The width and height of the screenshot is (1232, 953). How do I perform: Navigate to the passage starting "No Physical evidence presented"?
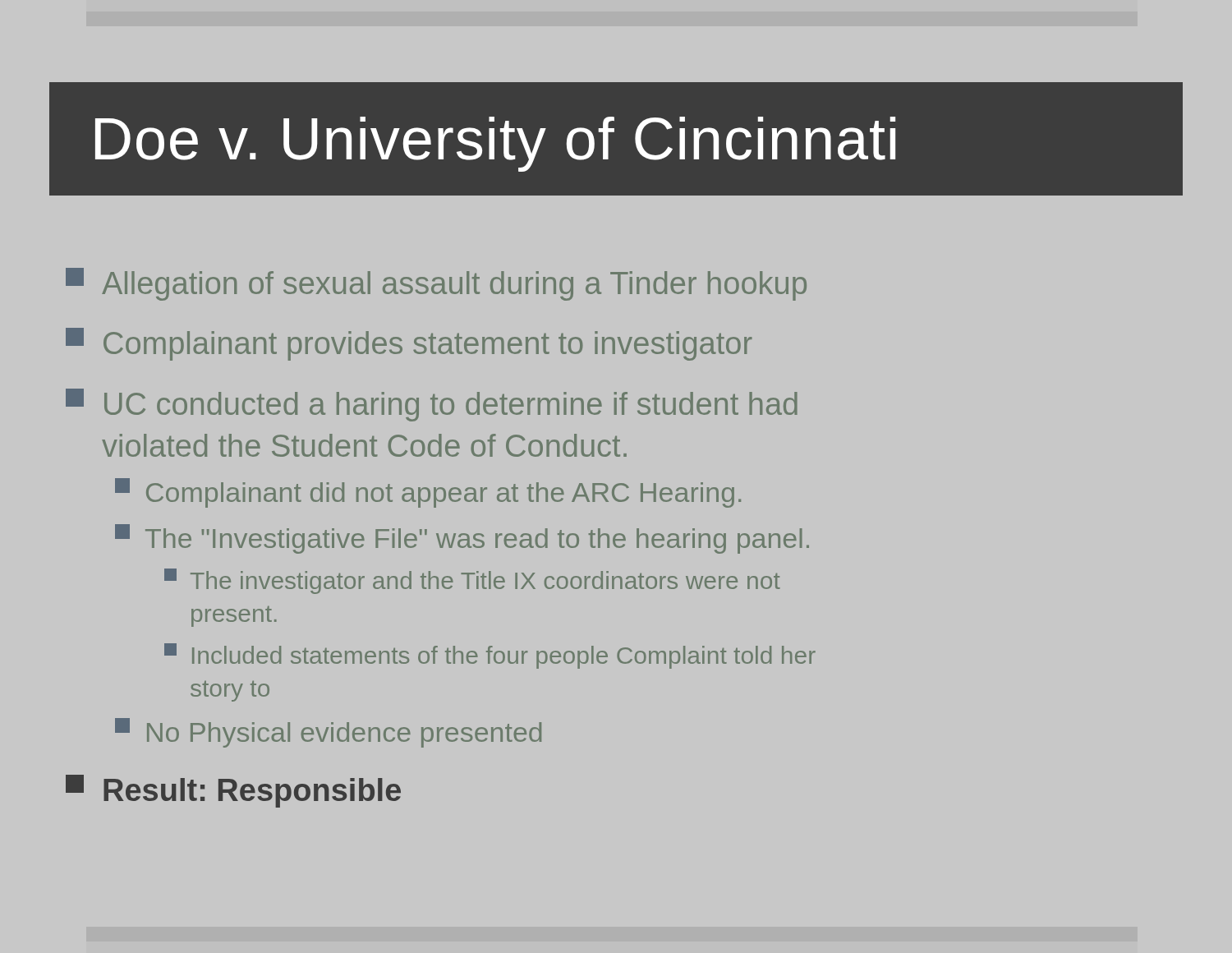pos(329,733)
